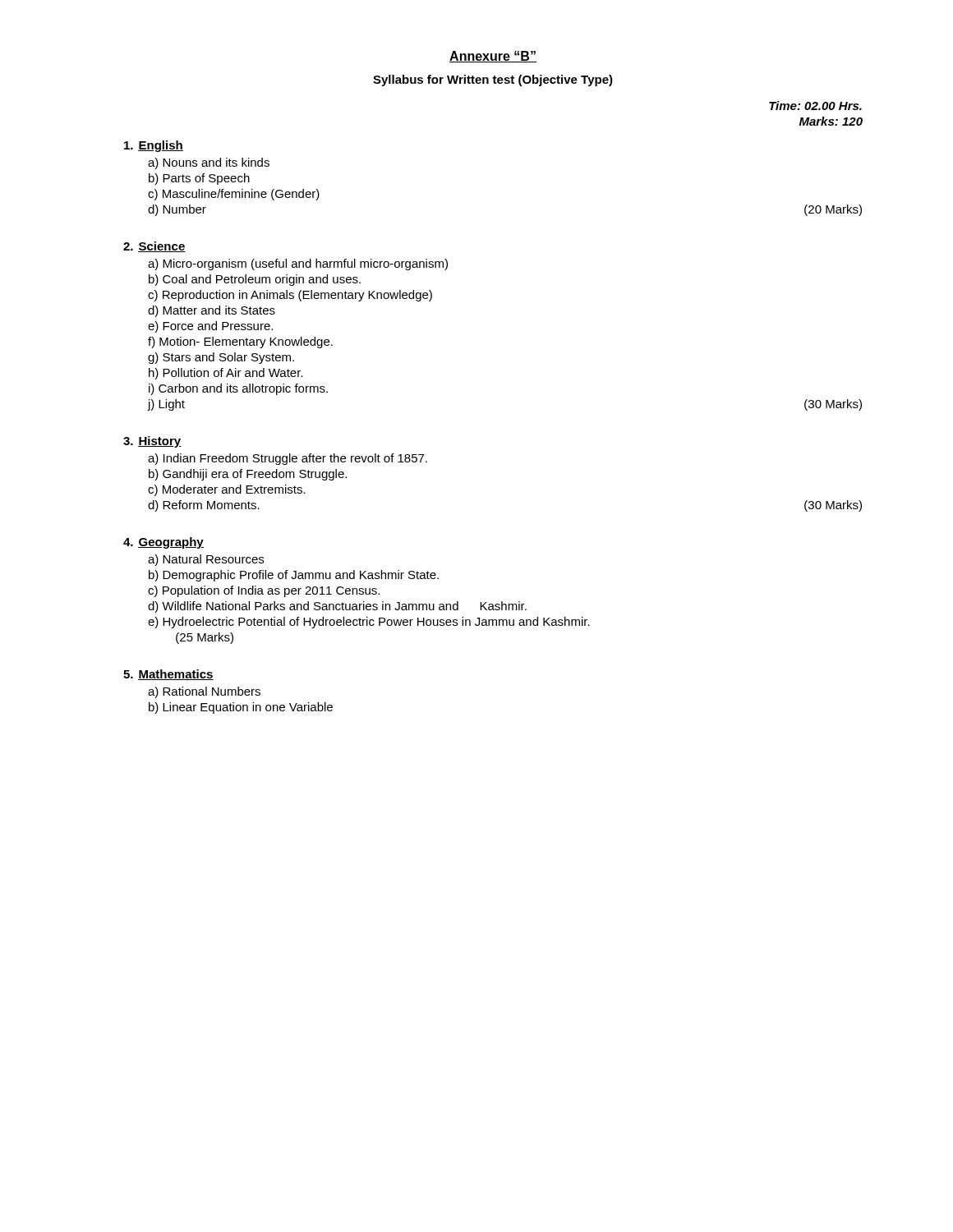953x1232 pixels.
Task: Navigate to the region starting "c) Moderater and Extremists."
Action: tap(227, 489)
